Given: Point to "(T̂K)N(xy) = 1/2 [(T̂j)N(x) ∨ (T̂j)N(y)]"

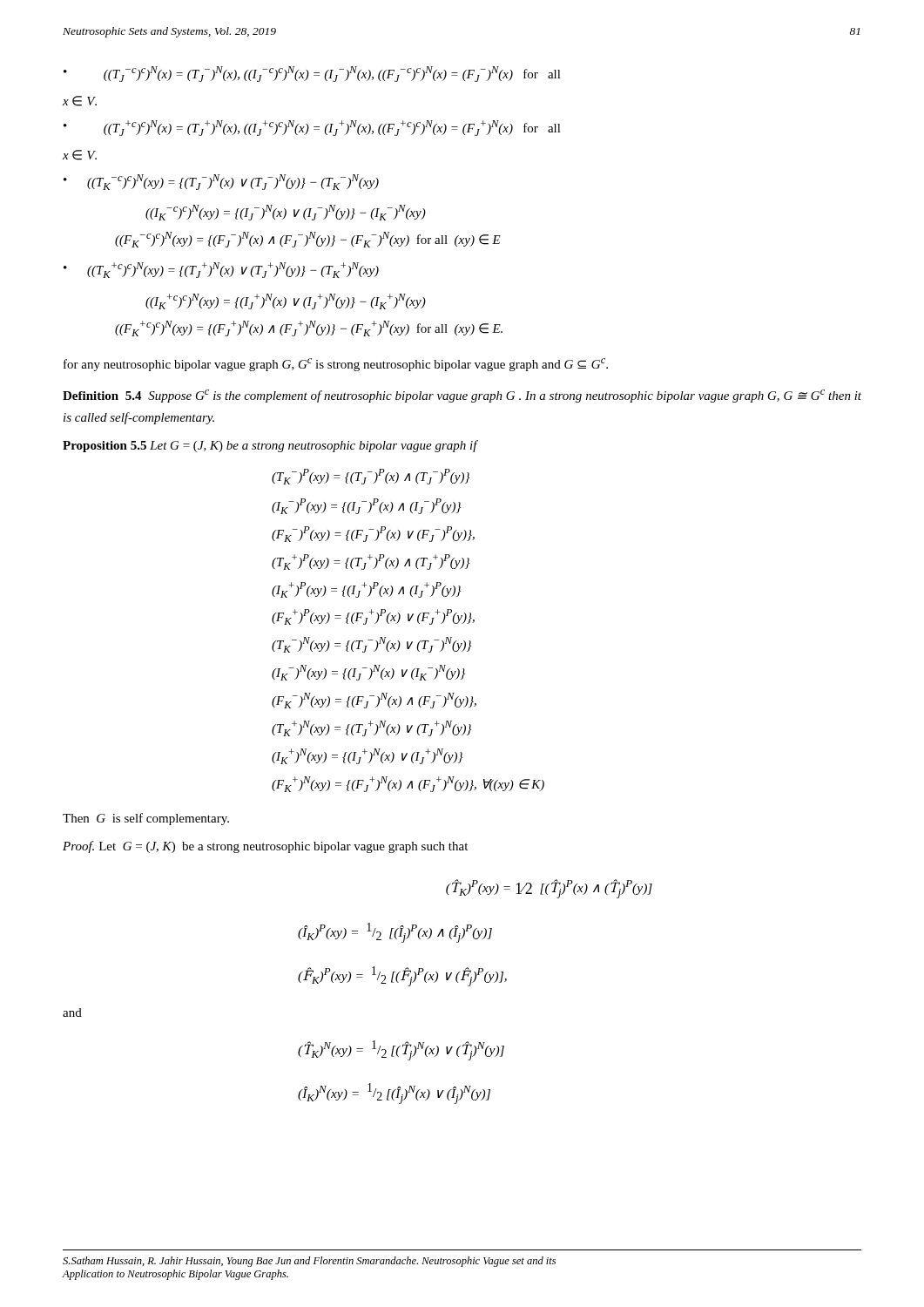Looking at the screenshot, I should pos(401,1050).
